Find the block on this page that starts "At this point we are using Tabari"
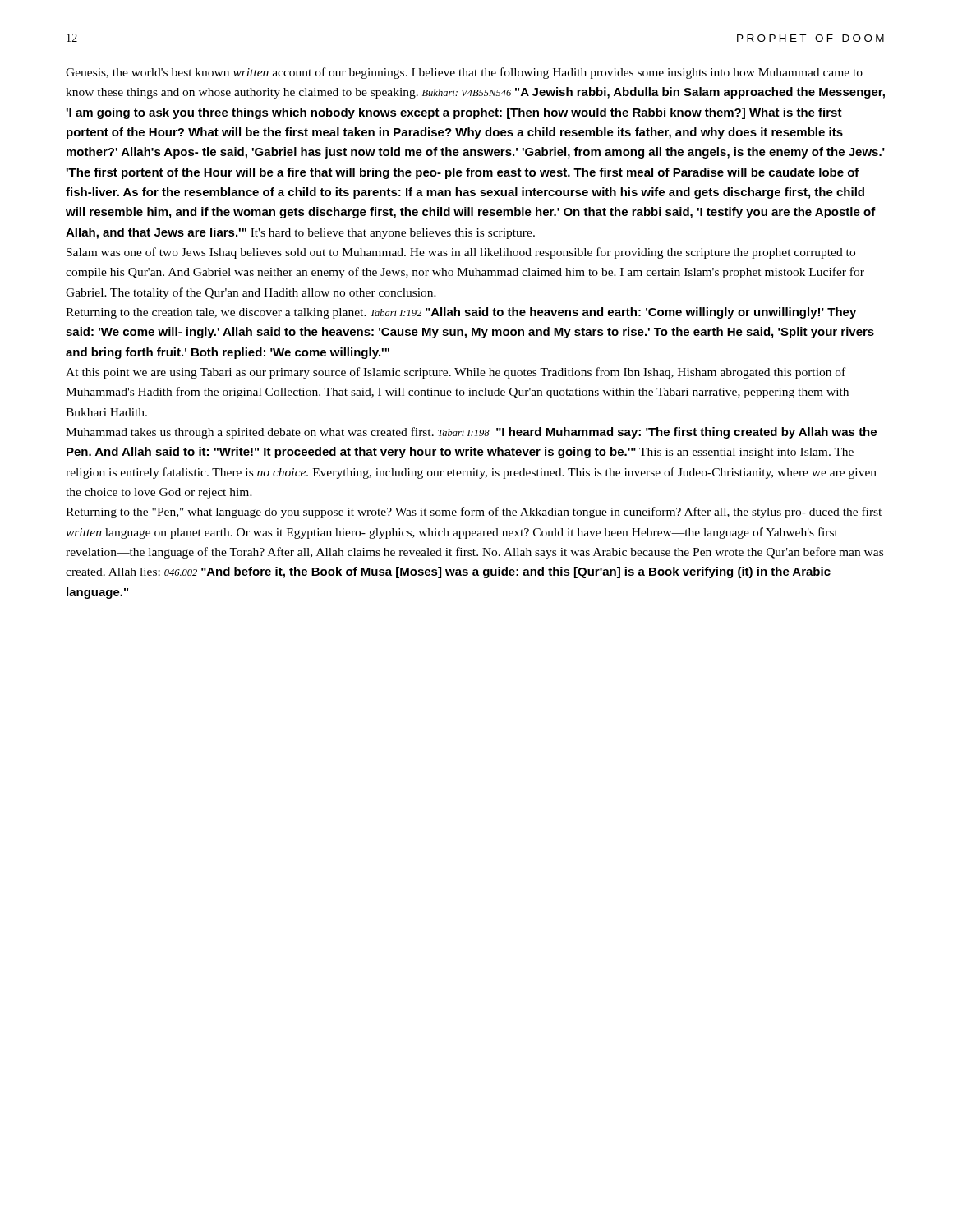Viewport: 953px width, 1232px height. 476,392
